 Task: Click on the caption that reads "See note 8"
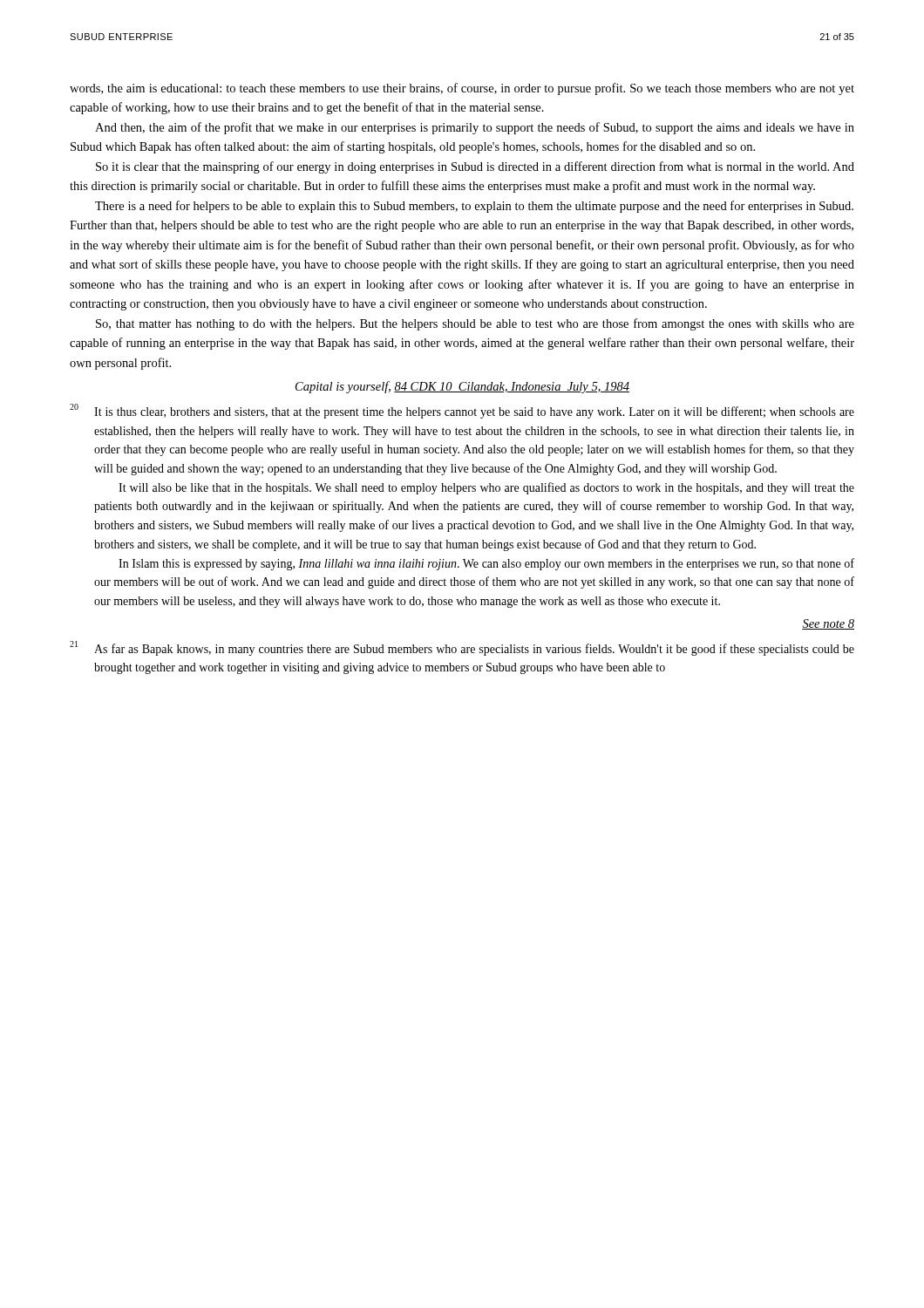[828, 623]
